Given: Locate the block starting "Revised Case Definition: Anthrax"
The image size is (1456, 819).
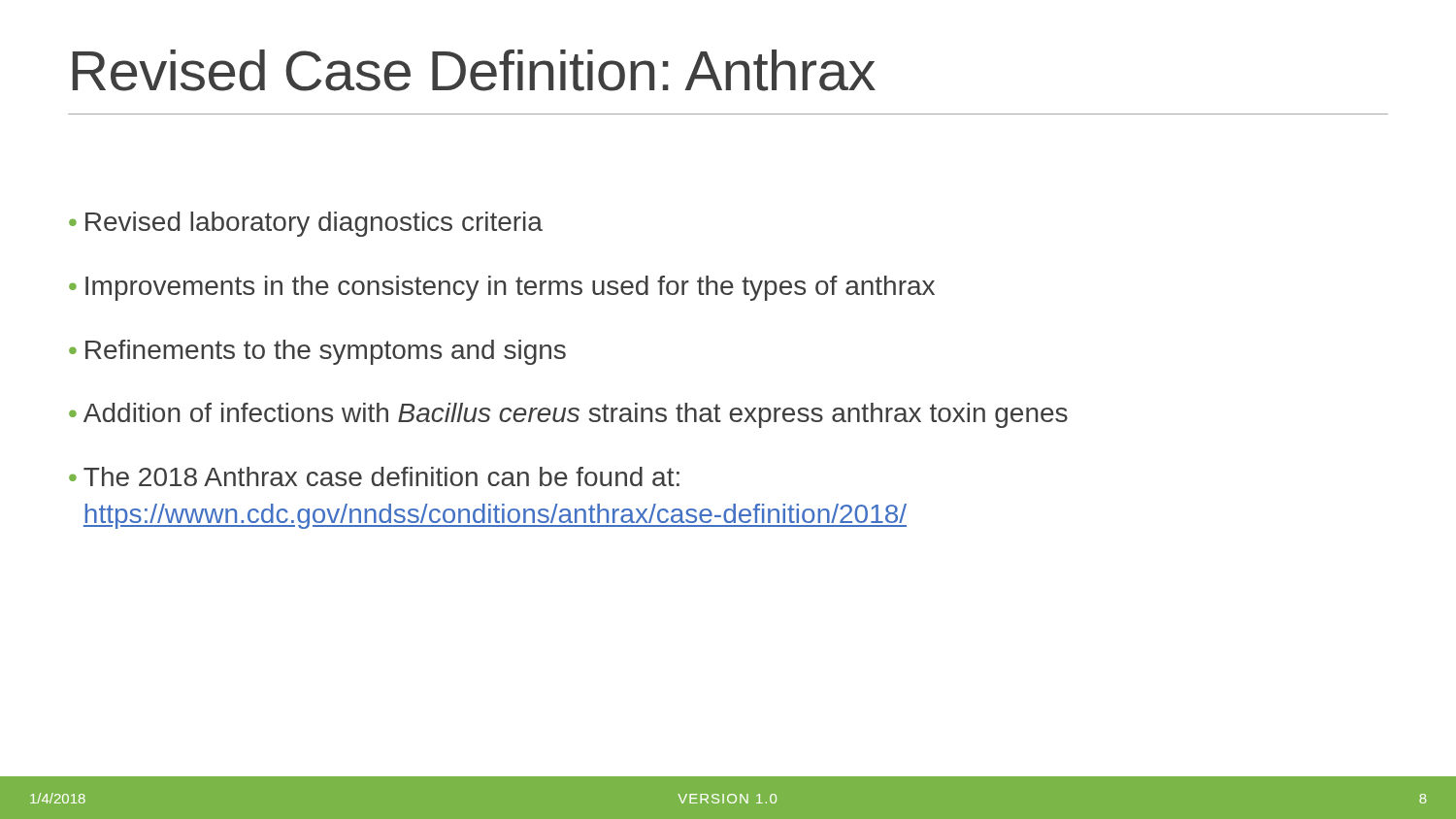Looking at the screenshot, I should coord(472,70).
